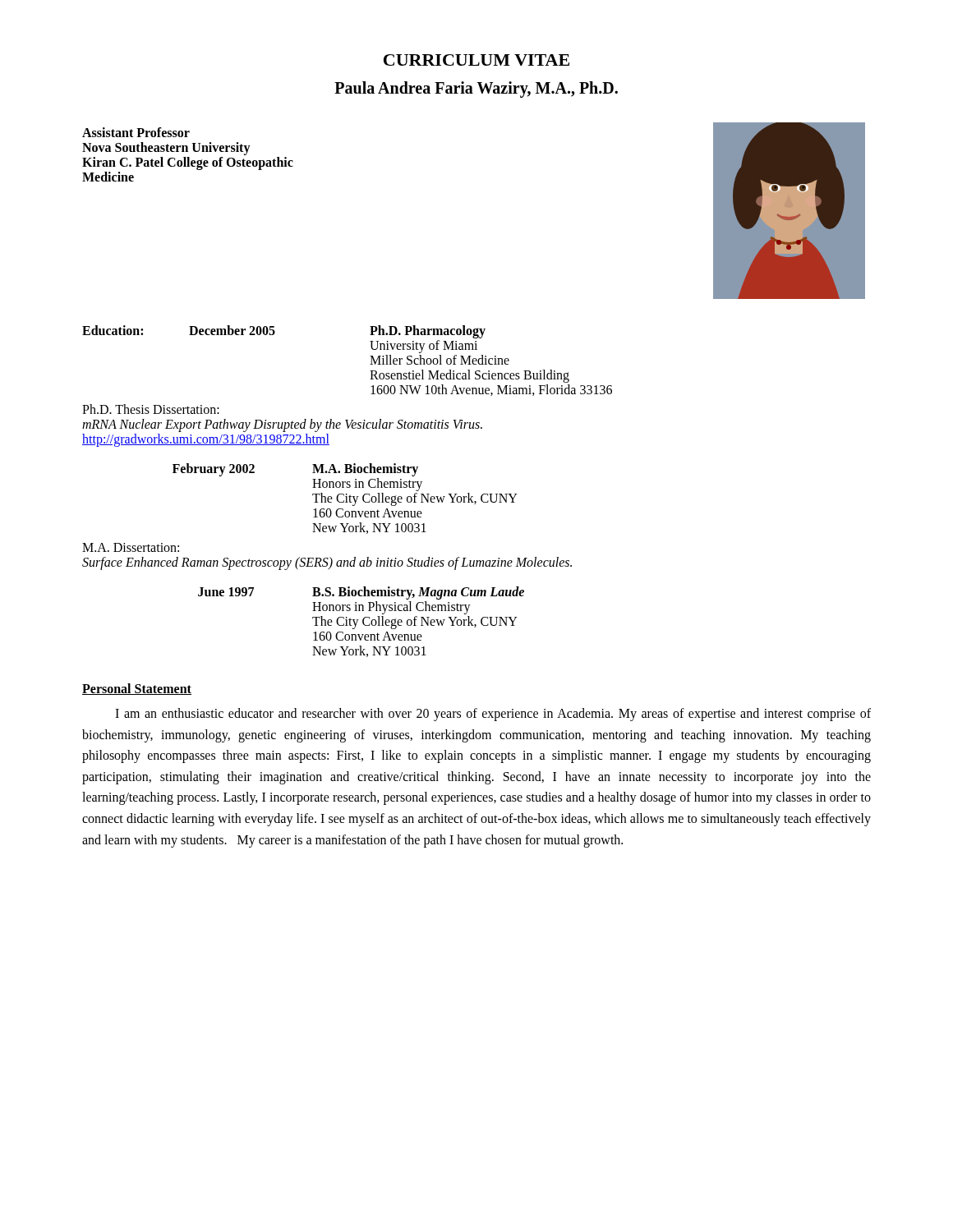Find the text block with the text "Assistant Professor Nova Southeastern University Kiran C."
This screenshot has width=953, height=1232.
coord(188,155)
